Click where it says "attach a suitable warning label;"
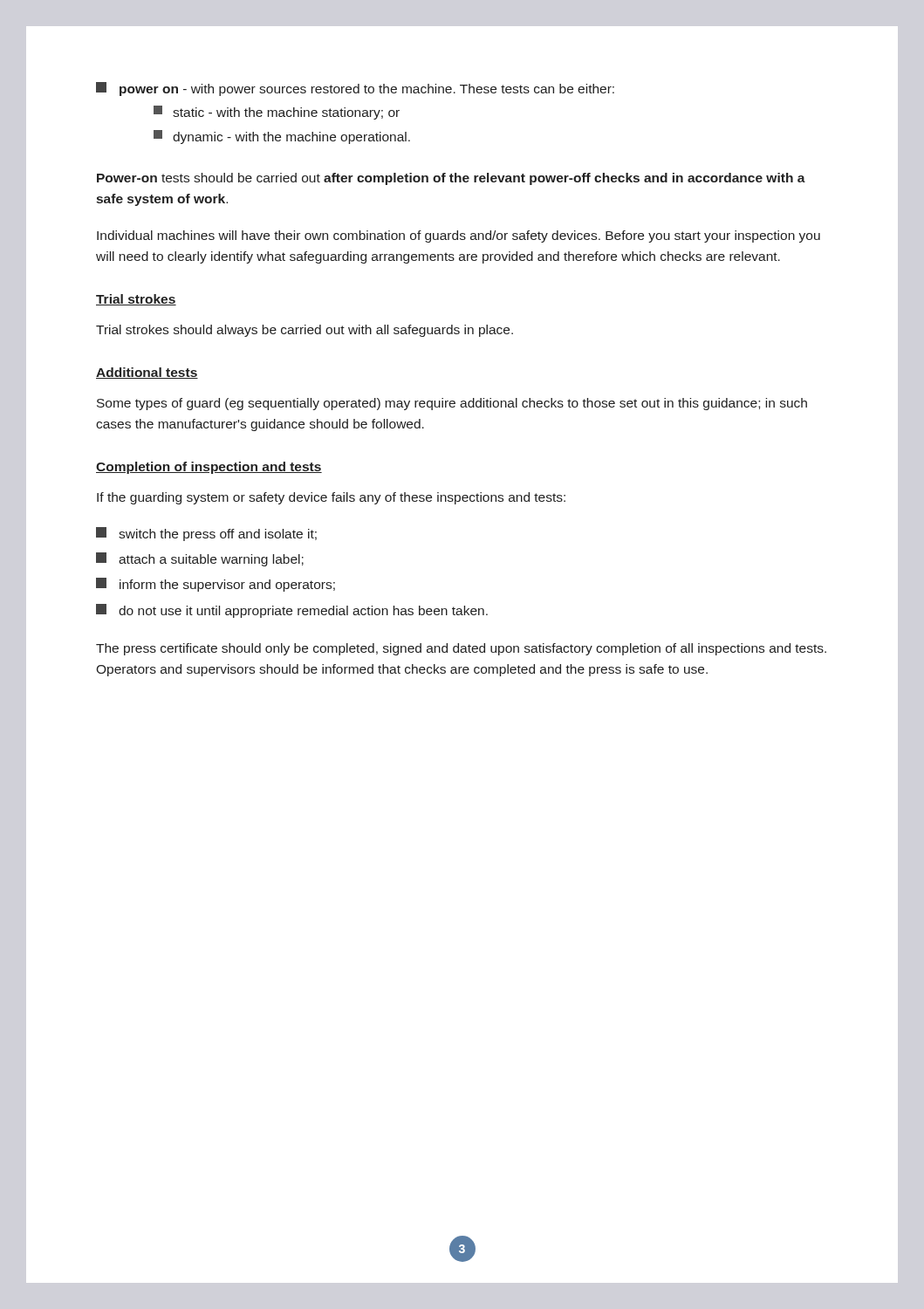 point(200,559)
